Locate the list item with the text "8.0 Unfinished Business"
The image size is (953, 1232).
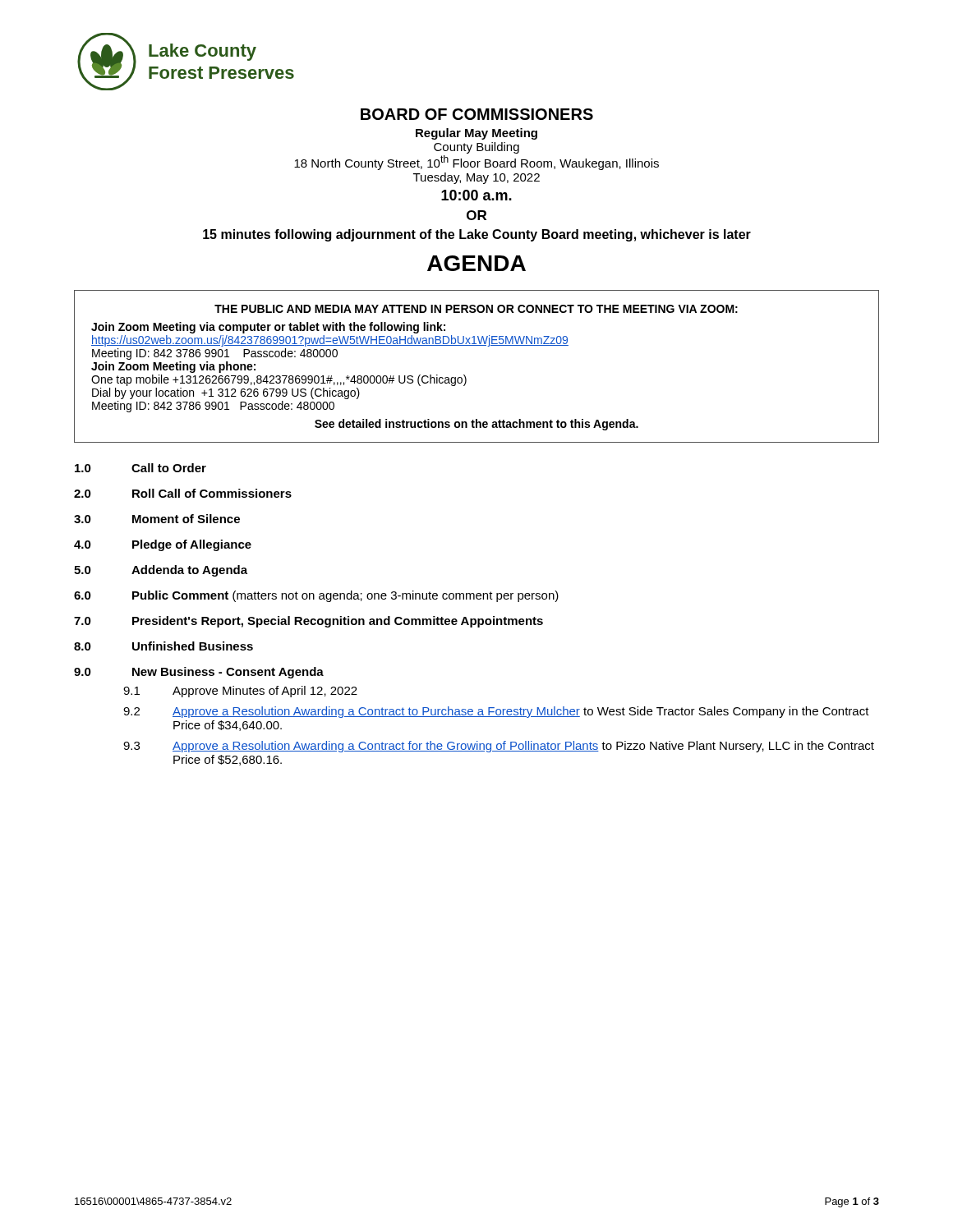[164, 646]
